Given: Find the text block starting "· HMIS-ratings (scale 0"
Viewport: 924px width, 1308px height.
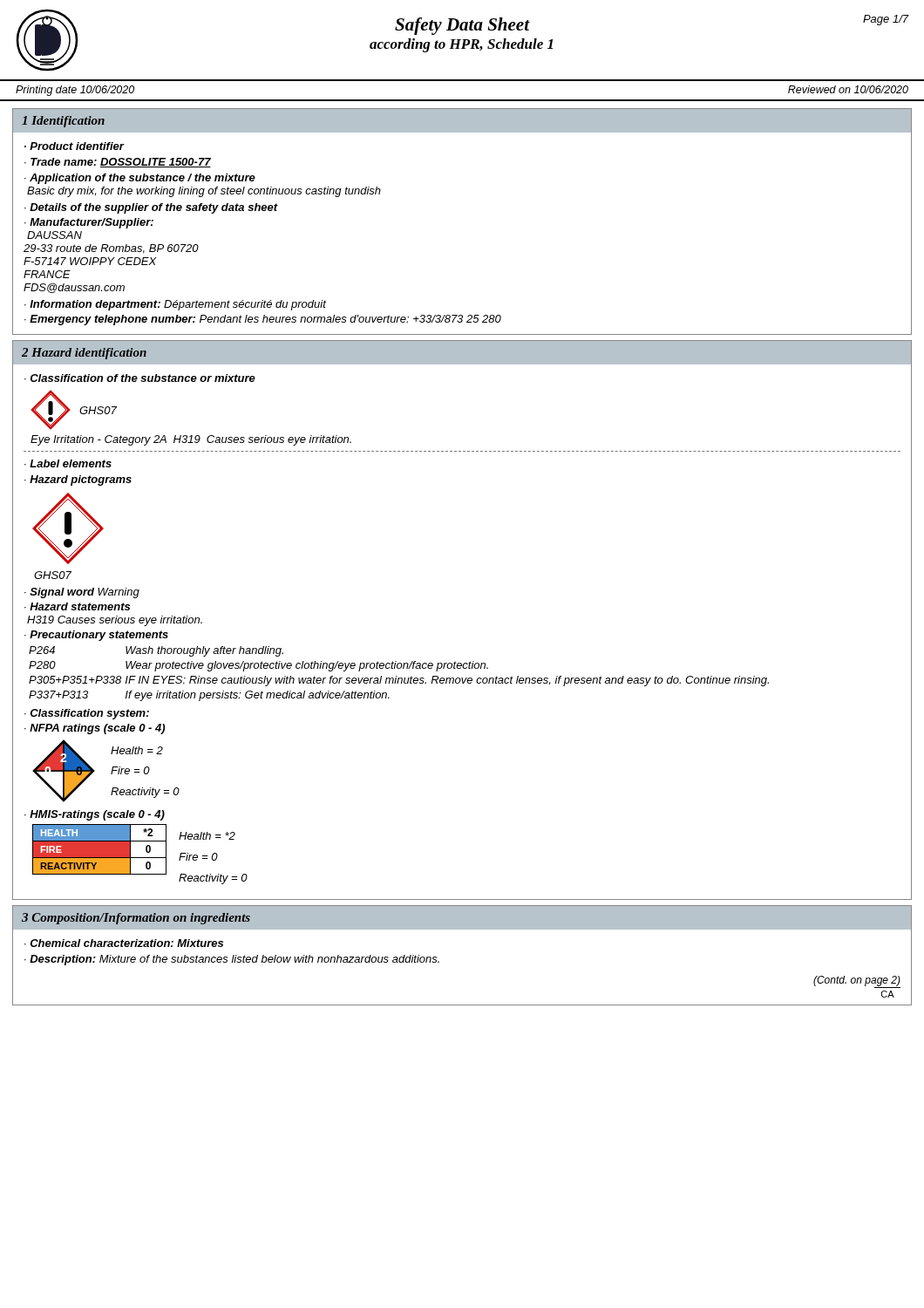Looking at the screenshot, I should click(x=94, y=814).
